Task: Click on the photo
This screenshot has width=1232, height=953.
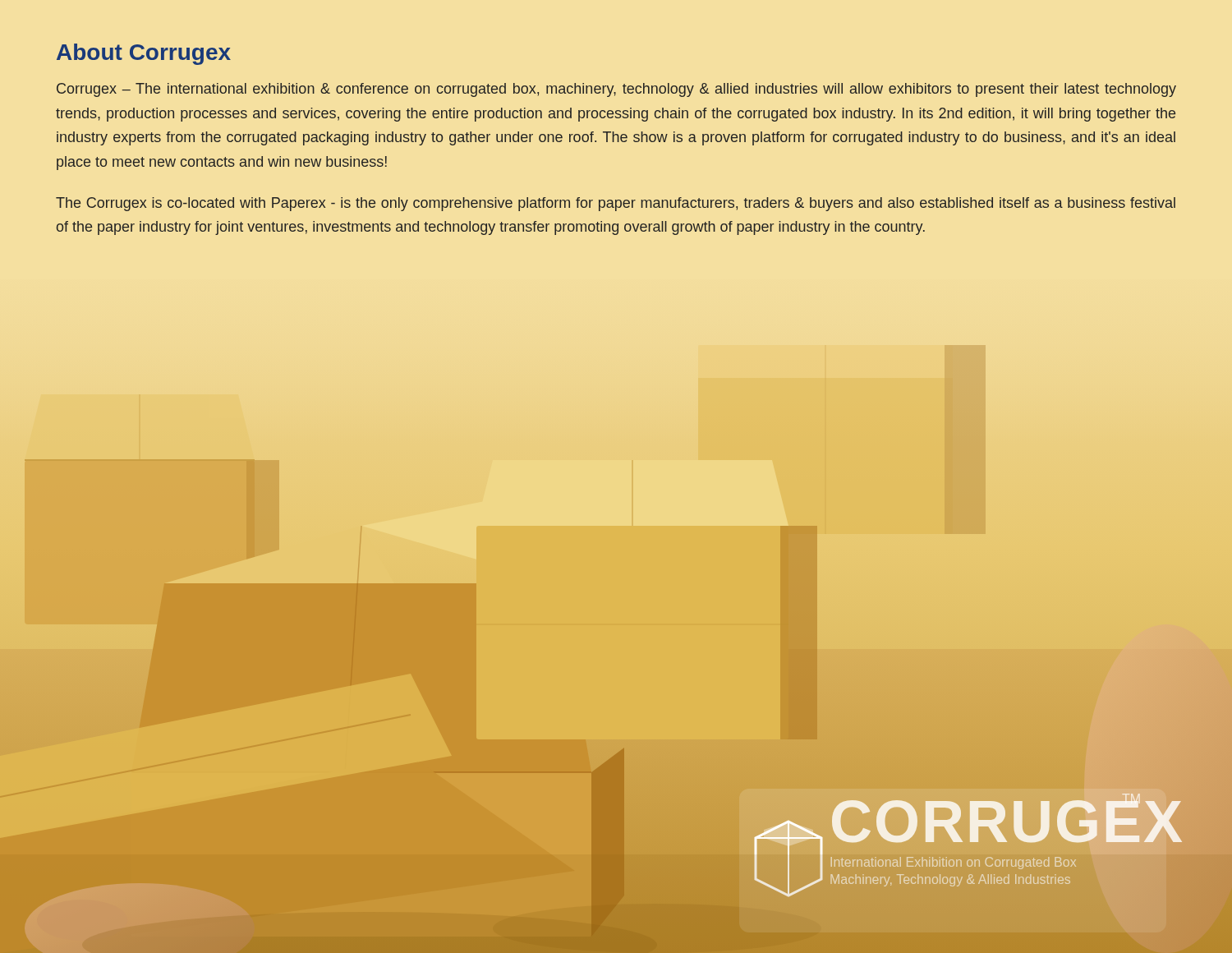Action: click(616, 616)
